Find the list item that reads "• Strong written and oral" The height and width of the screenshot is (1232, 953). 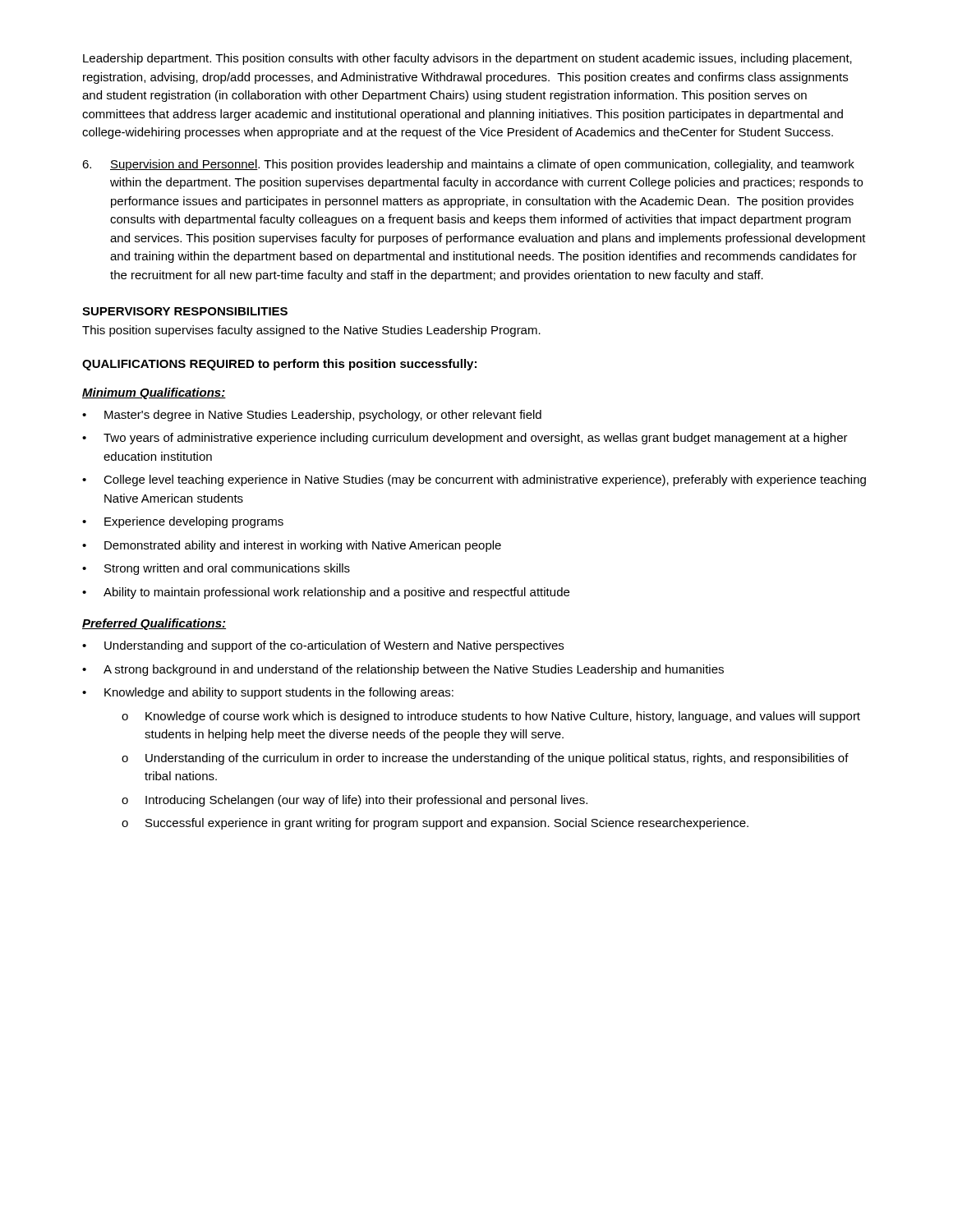[x=216, y=569]
